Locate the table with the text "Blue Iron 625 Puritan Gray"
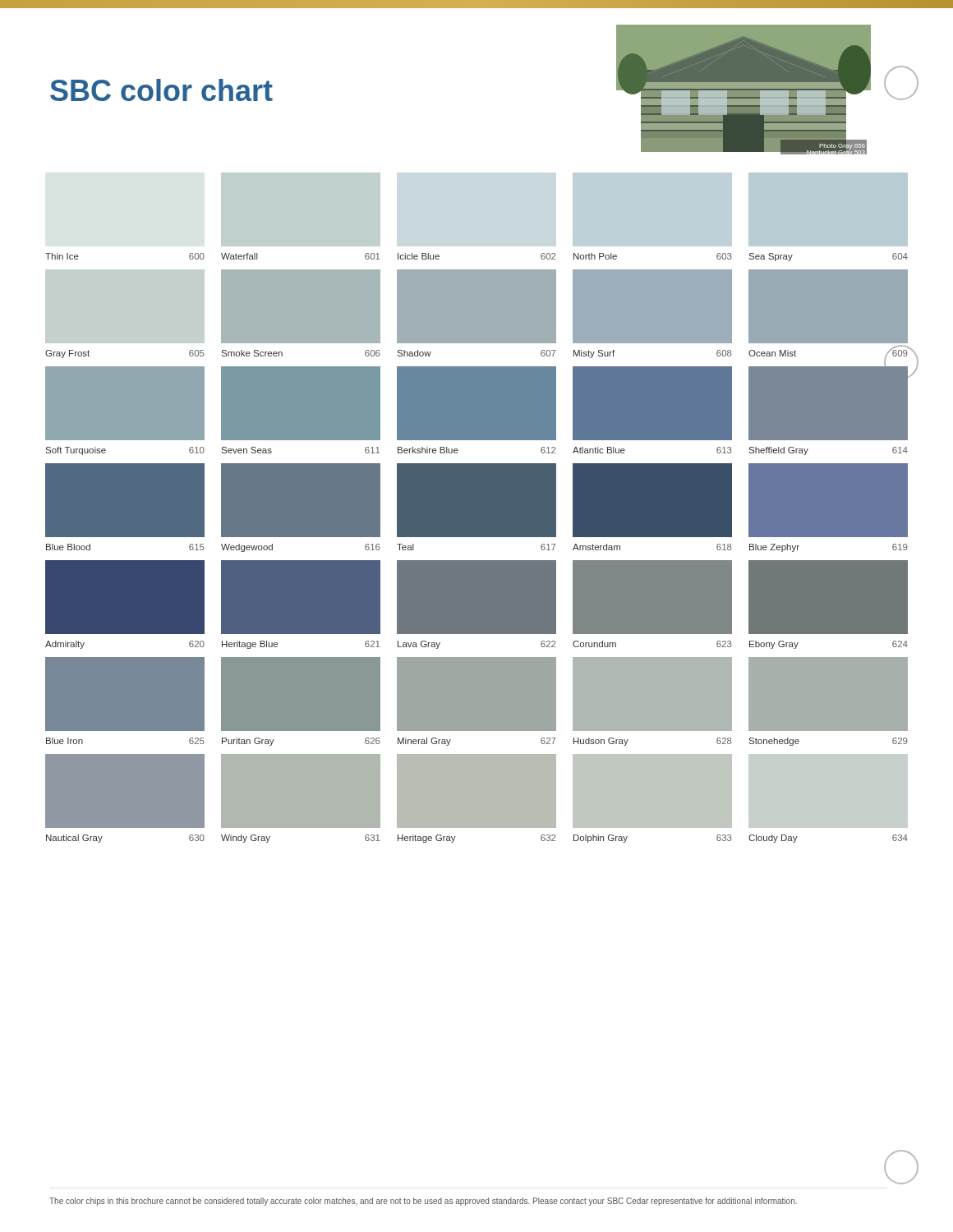Screen dimensions: 1232x953 [476, 701]
